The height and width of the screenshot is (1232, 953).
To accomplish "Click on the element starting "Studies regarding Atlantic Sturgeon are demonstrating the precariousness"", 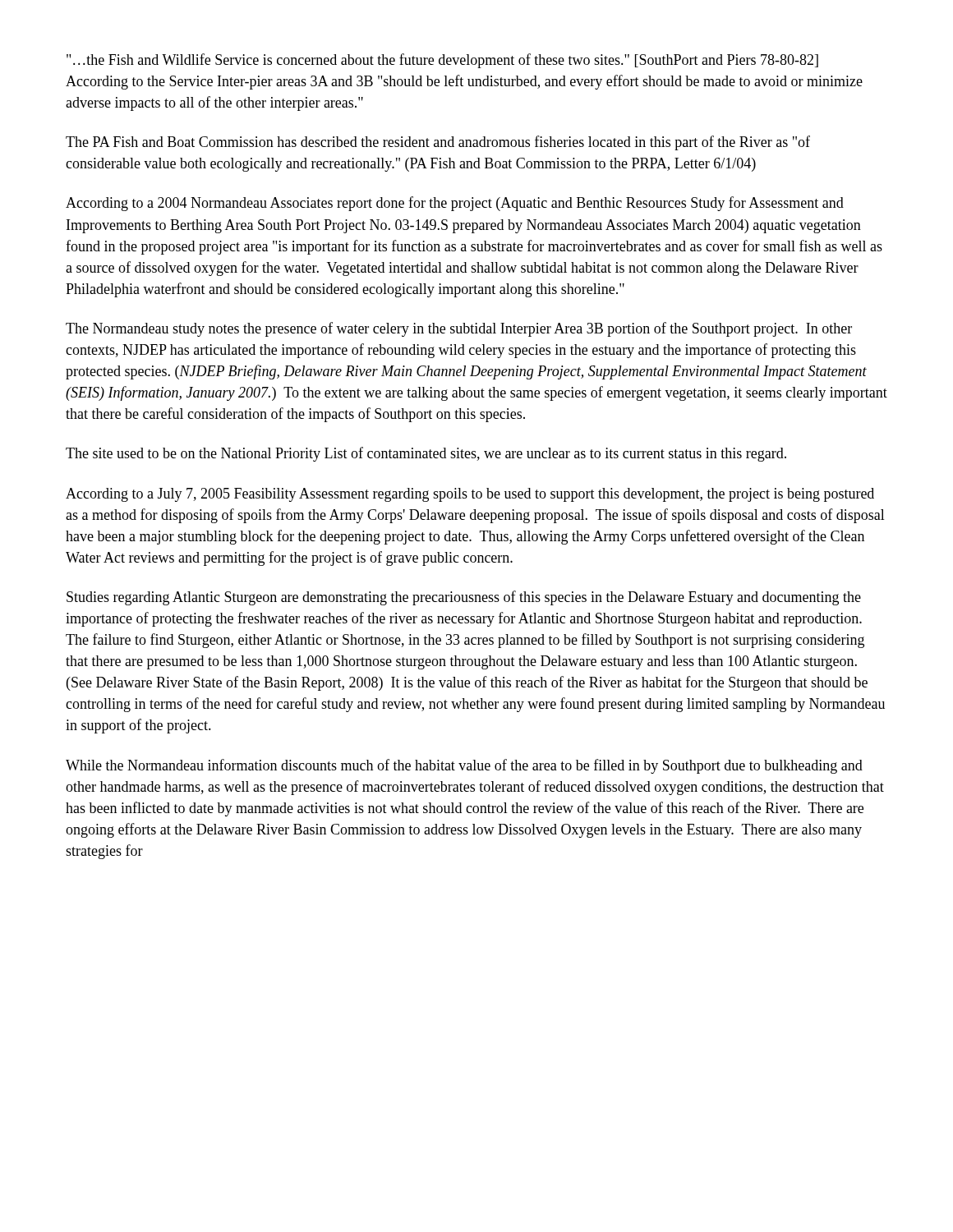I will click(x=475, y=661).
